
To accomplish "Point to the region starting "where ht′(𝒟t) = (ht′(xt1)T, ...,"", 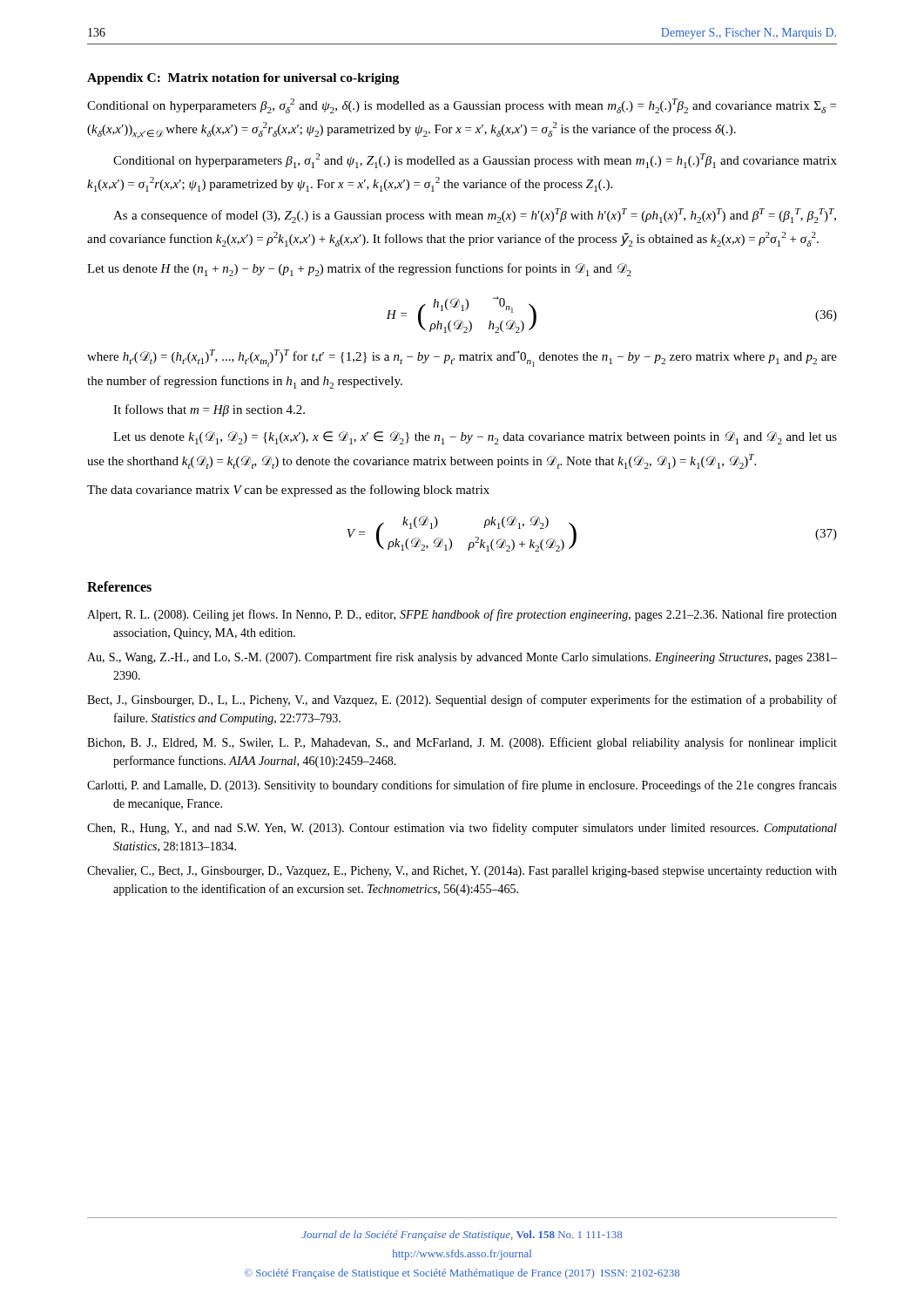I will click(x=462, y=369).
